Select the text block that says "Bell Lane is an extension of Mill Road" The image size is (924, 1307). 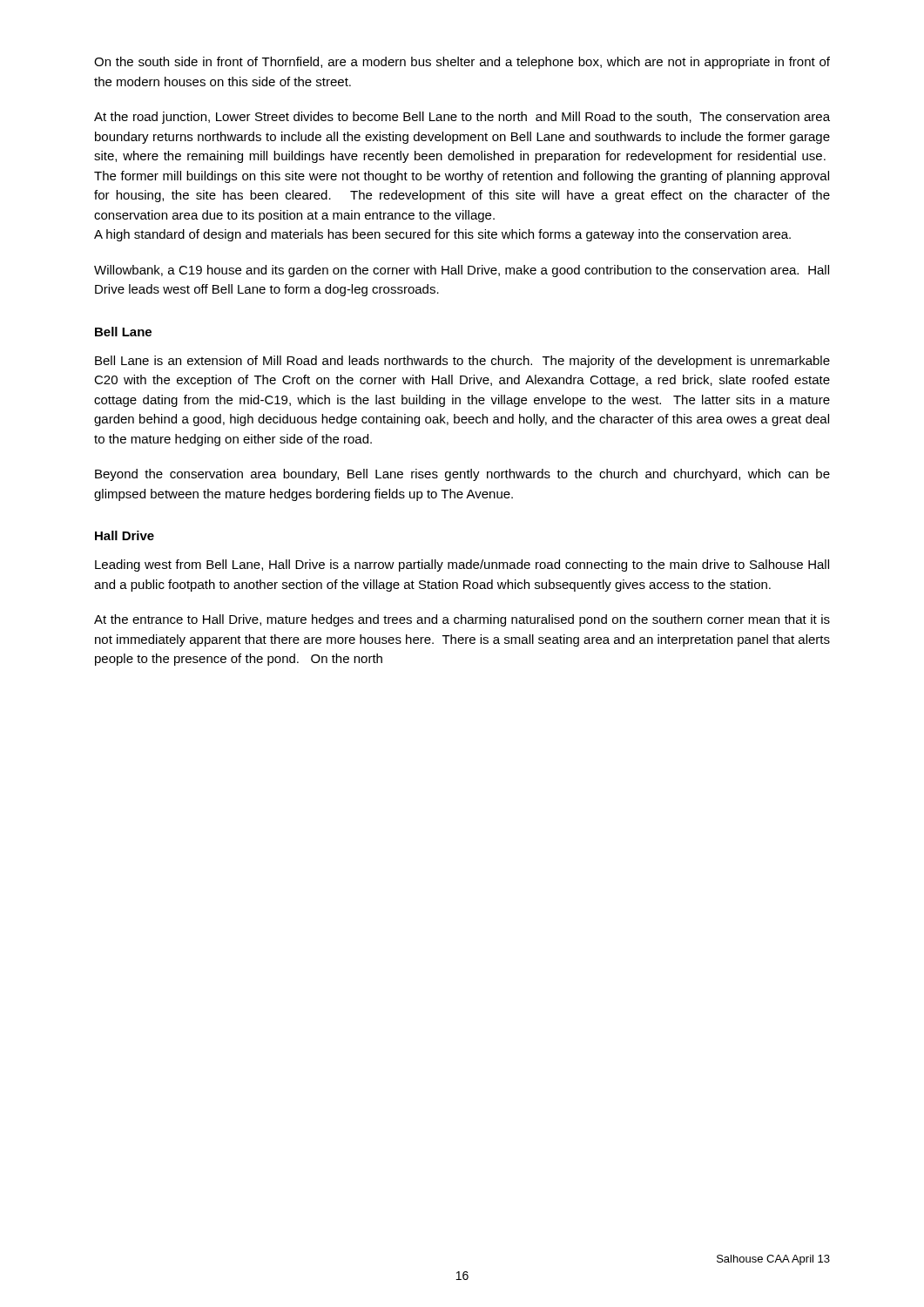(x=462, y=399)
